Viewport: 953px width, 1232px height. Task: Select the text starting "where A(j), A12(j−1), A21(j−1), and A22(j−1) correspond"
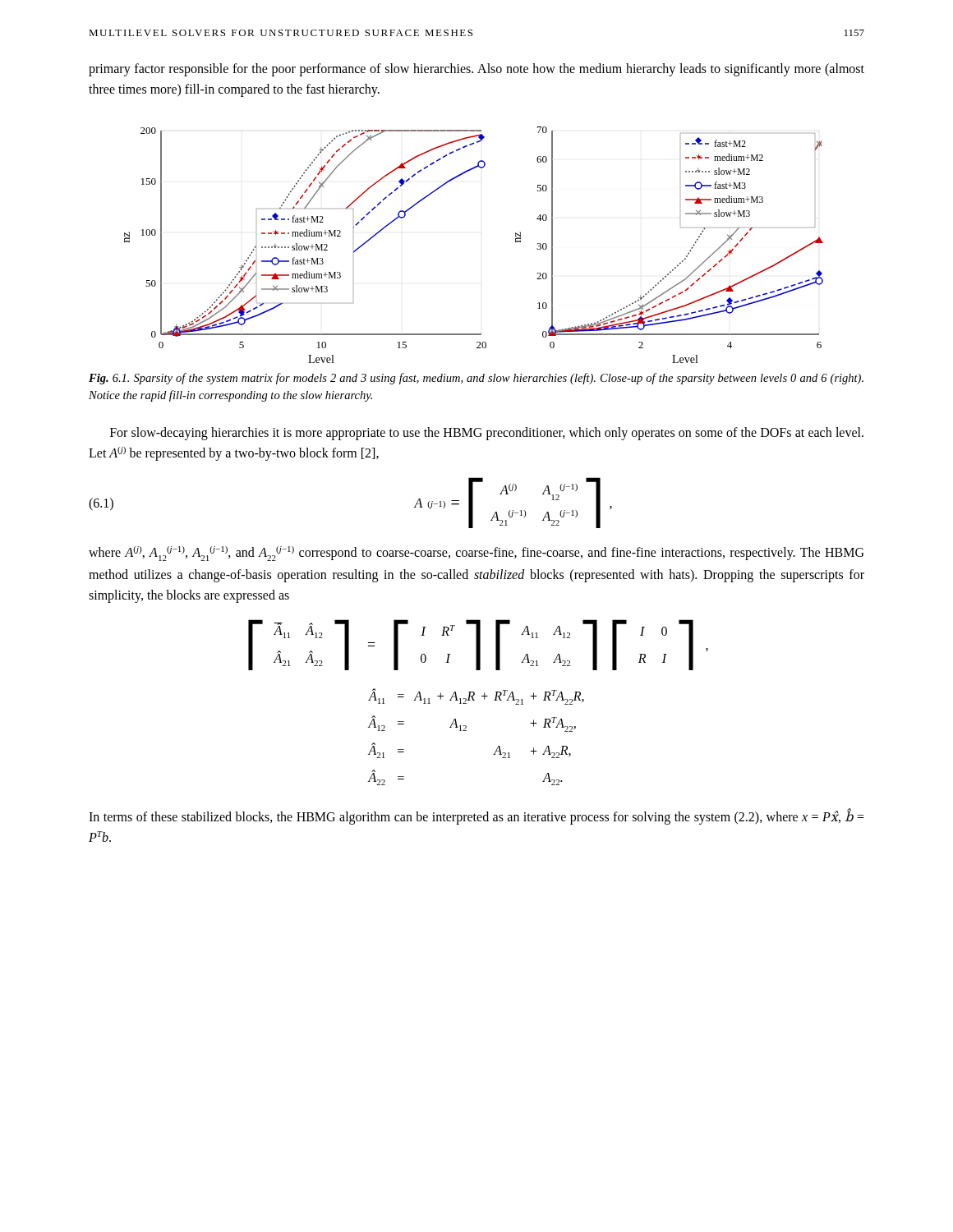pos(476,573)
